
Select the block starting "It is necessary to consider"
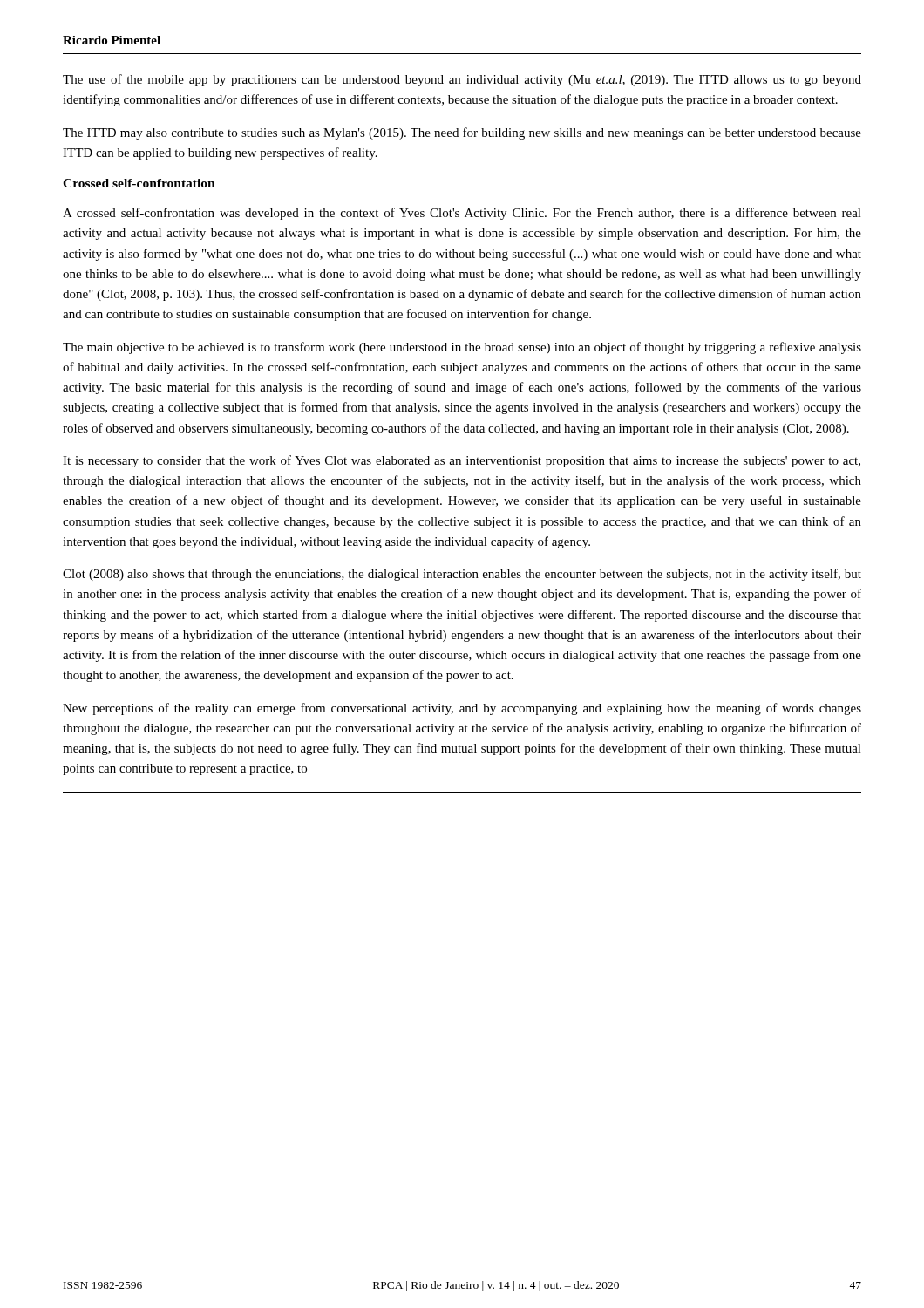pyautogui.click(x=462, y=501)
